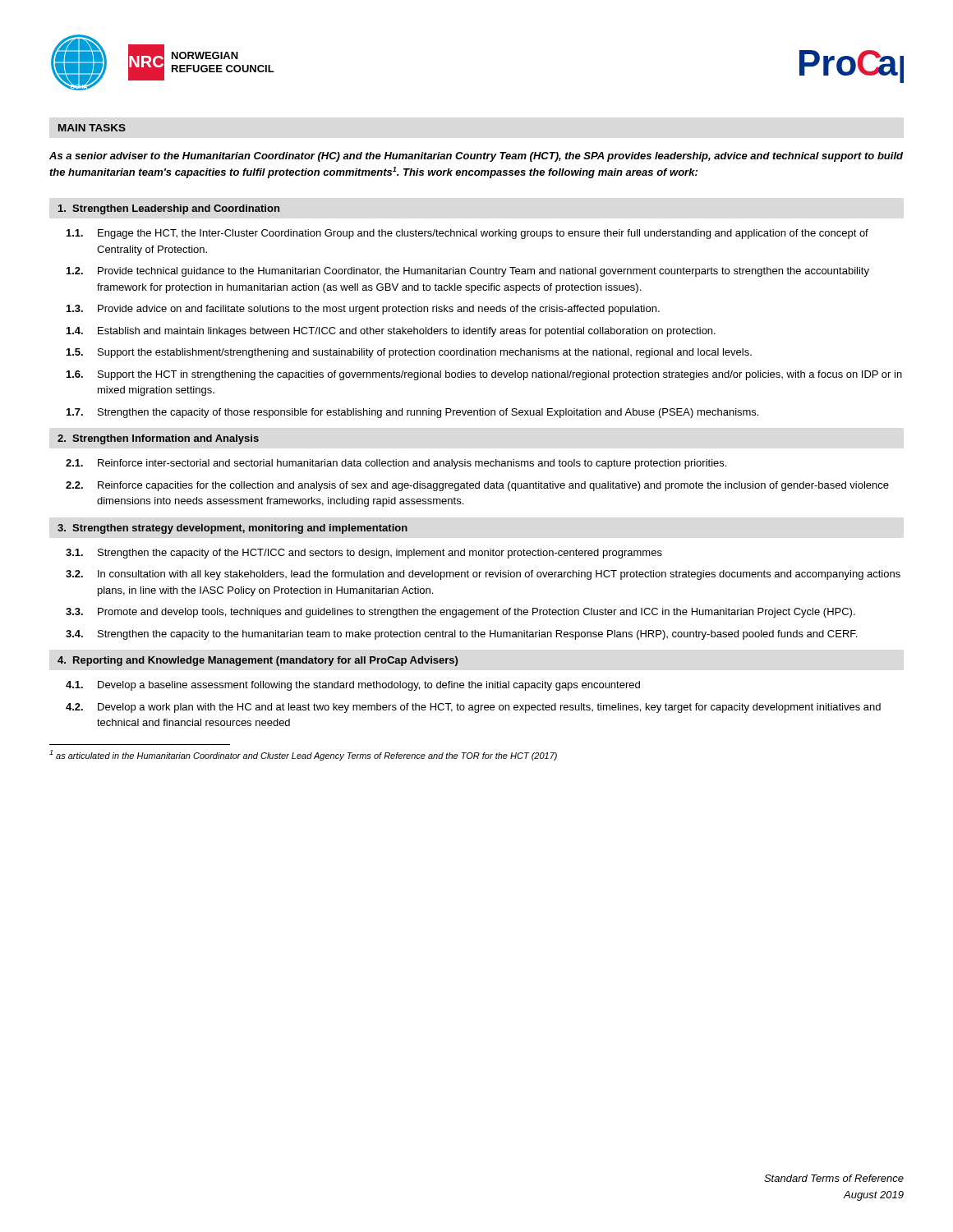Locate the block starting "3. Provide advice"
Screen dimensions: 1232x953
tap(485, 309)
